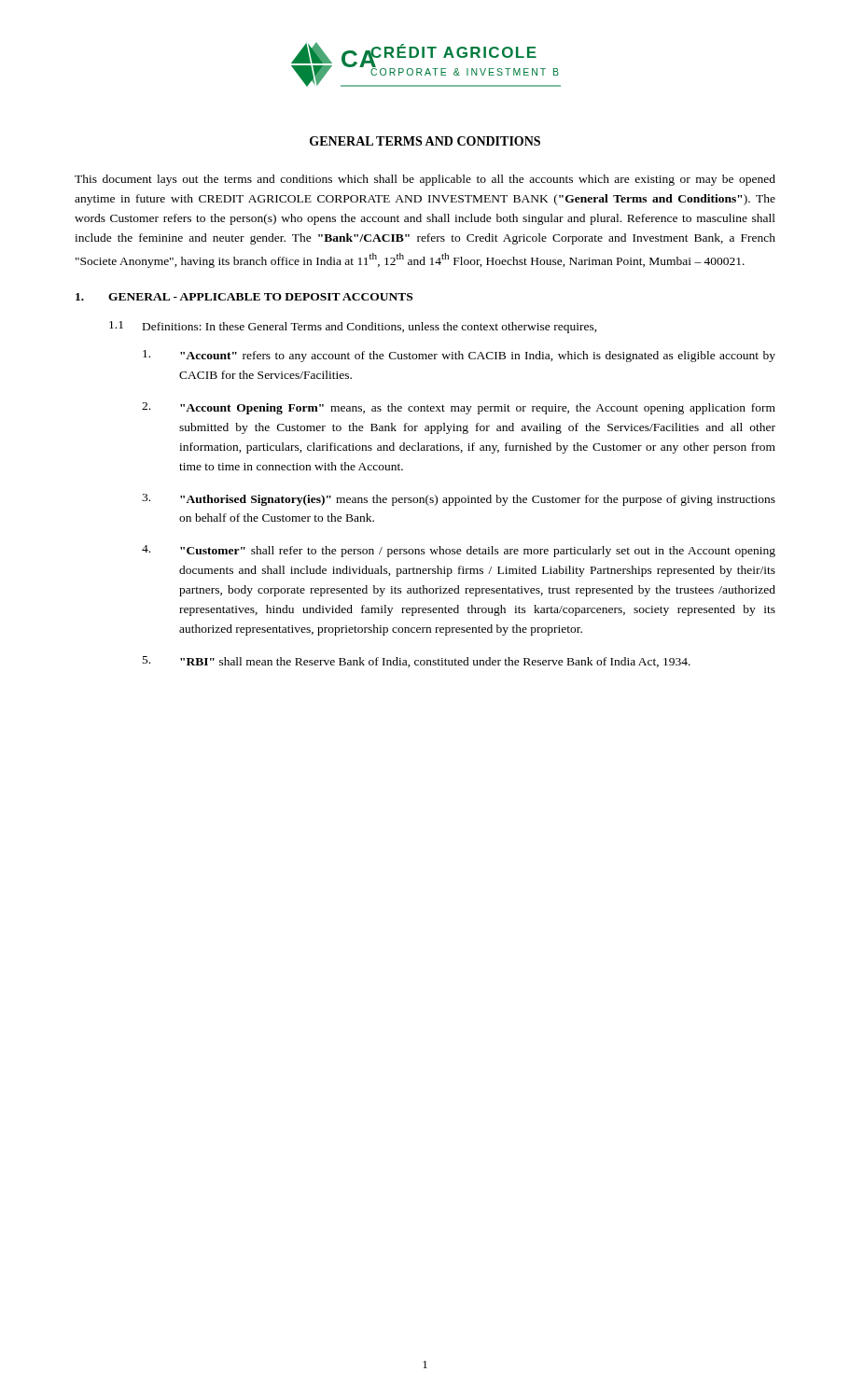Select the element starting "4. "Customer" shall refer to the person /"
Viewport: 850px width, 1400px height.
click(459, 591)
